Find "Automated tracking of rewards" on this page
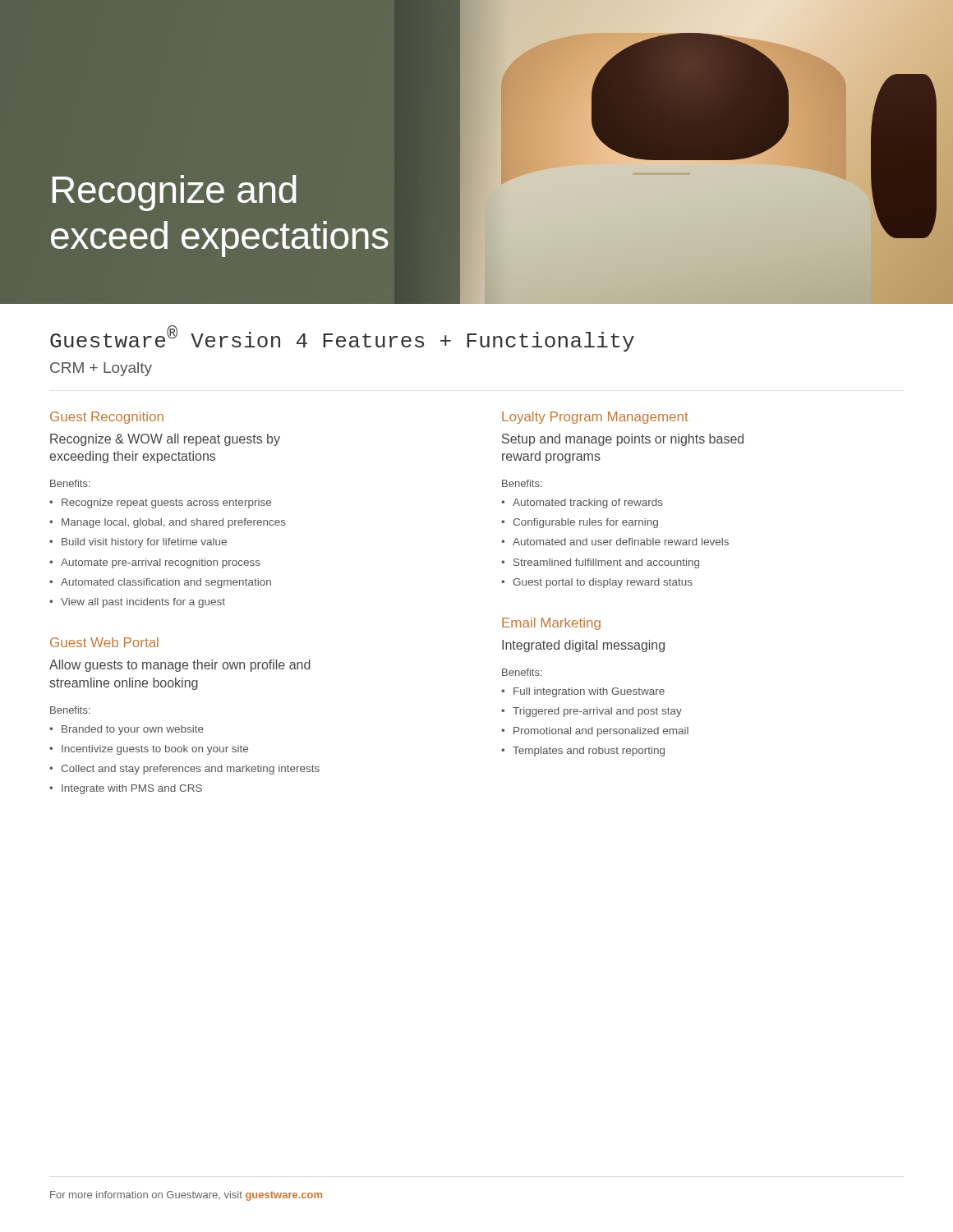 point(588,502)
